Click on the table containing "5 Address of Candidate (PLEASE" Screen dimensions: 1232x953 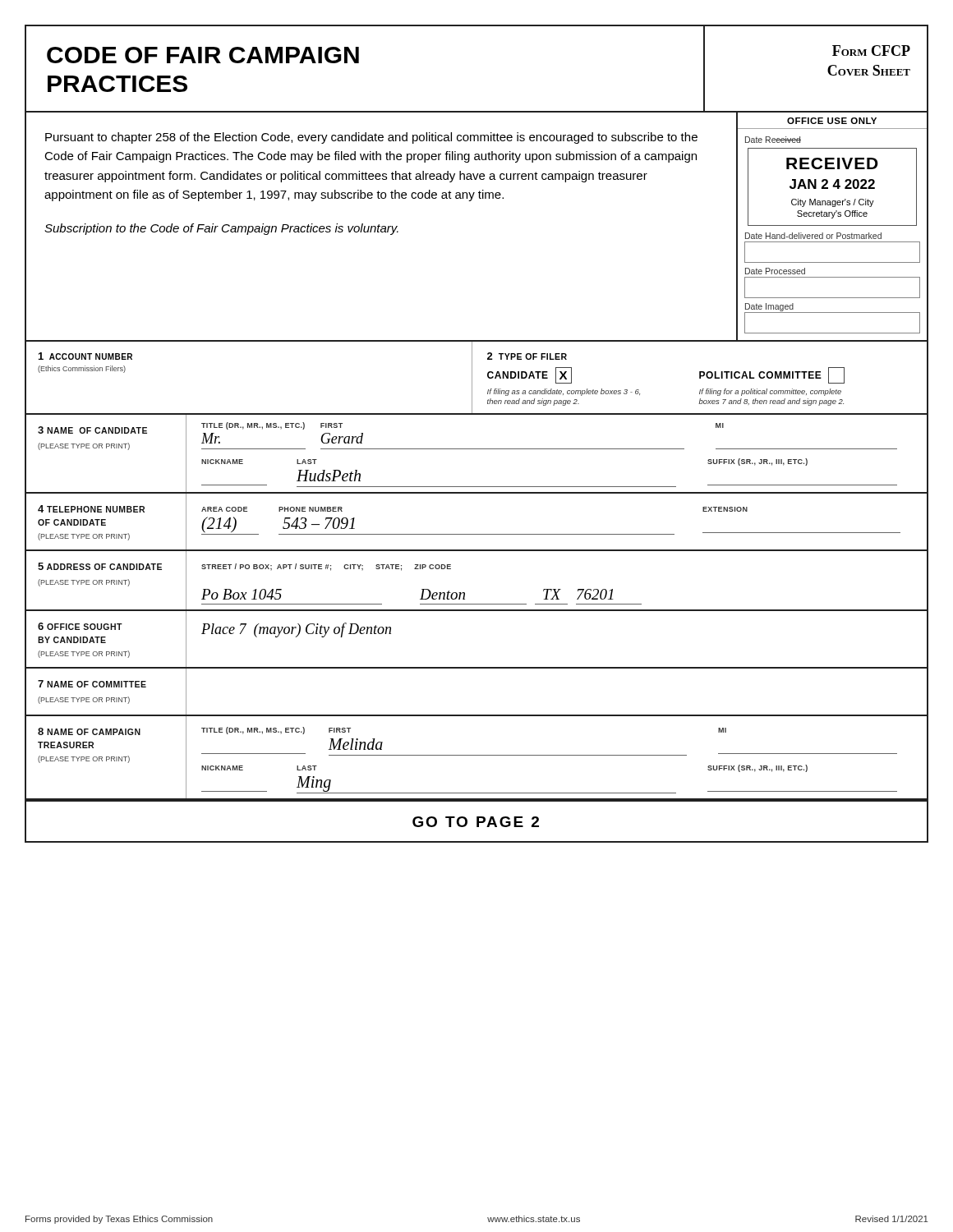coord(476,581)
